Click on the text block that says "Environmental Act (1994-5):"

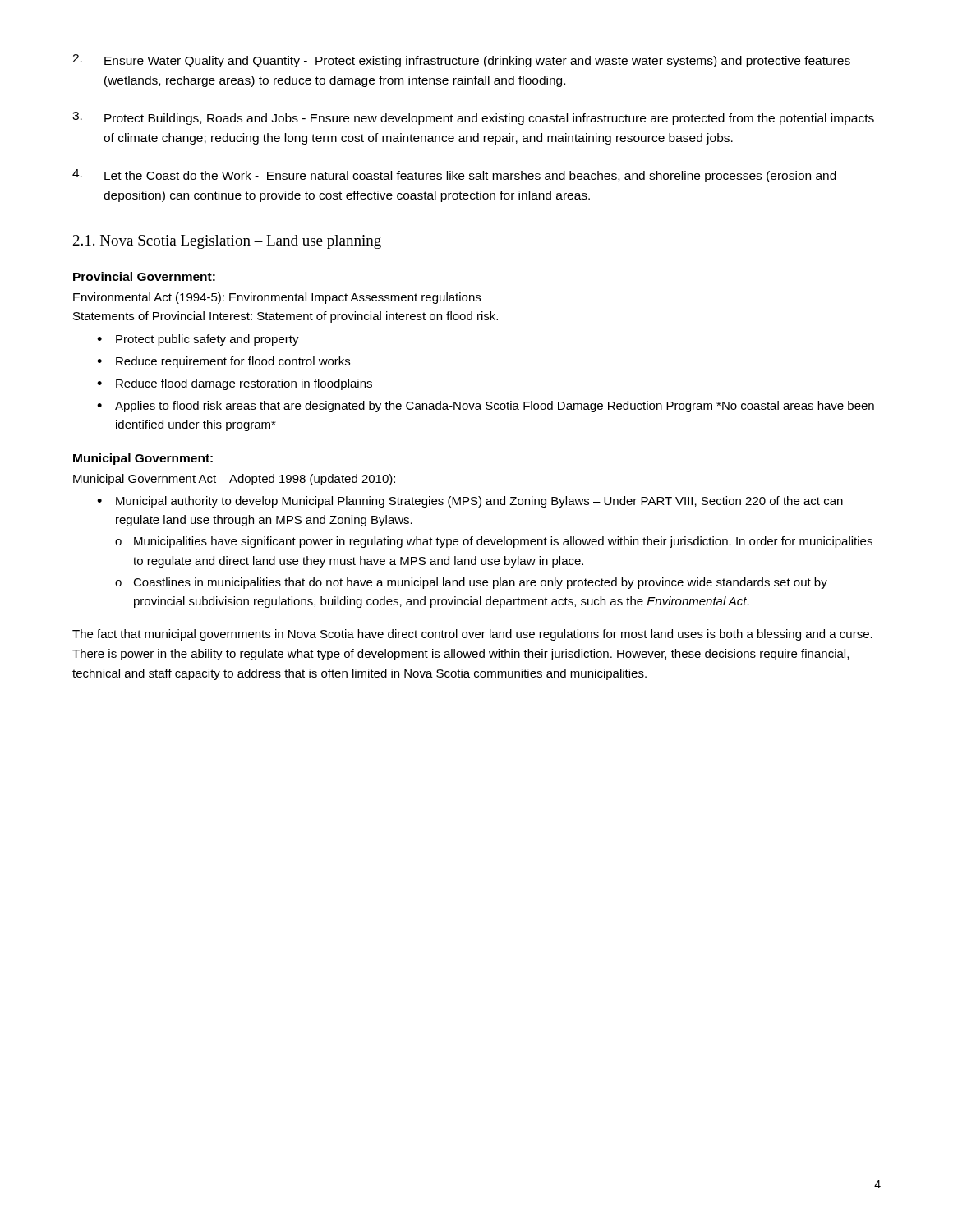286,307
